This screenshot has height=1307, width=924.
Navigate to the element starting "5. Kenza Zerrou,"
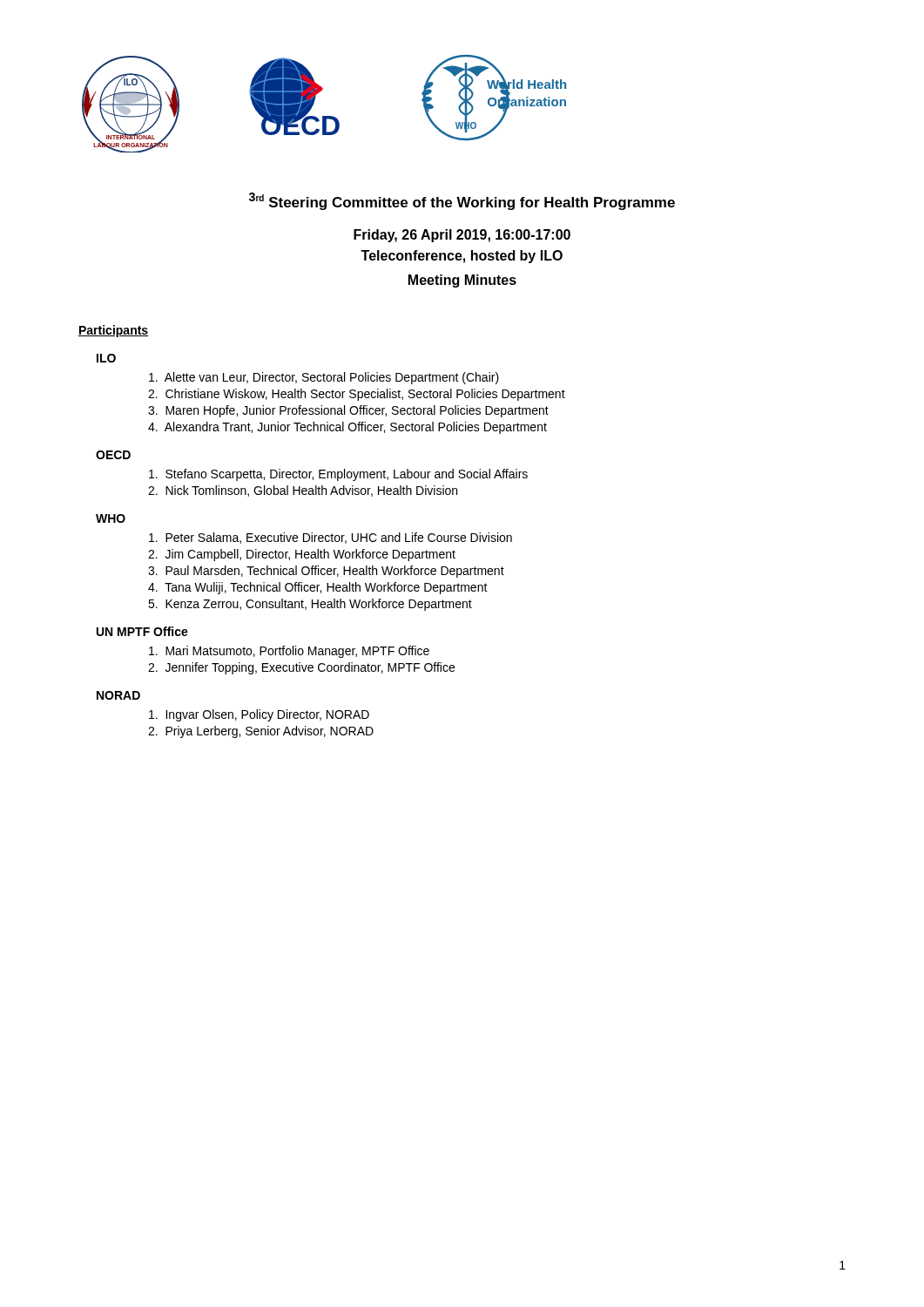tap(310, 604)
